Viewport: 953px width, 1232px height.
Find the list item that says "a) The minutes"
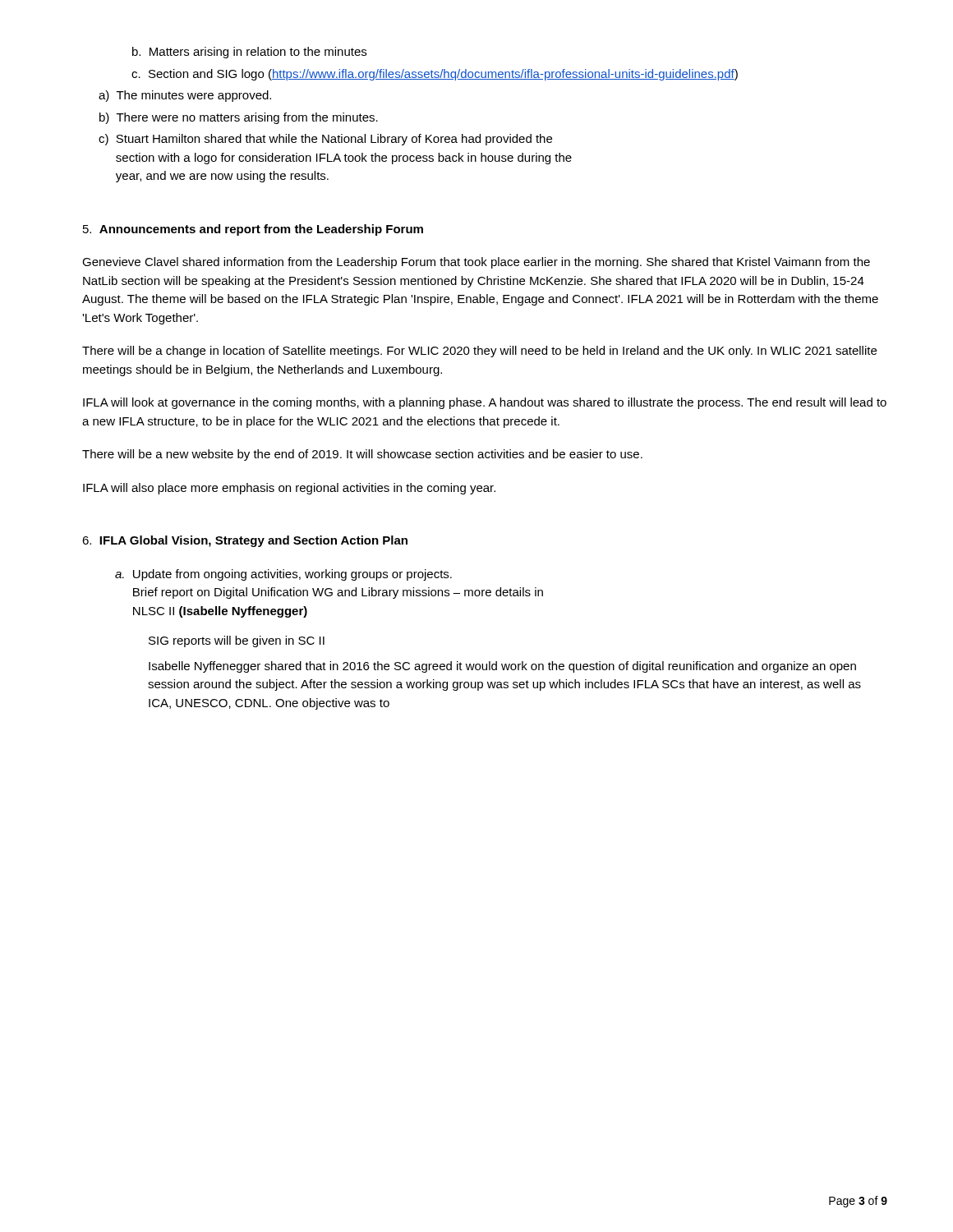[185, 95]
